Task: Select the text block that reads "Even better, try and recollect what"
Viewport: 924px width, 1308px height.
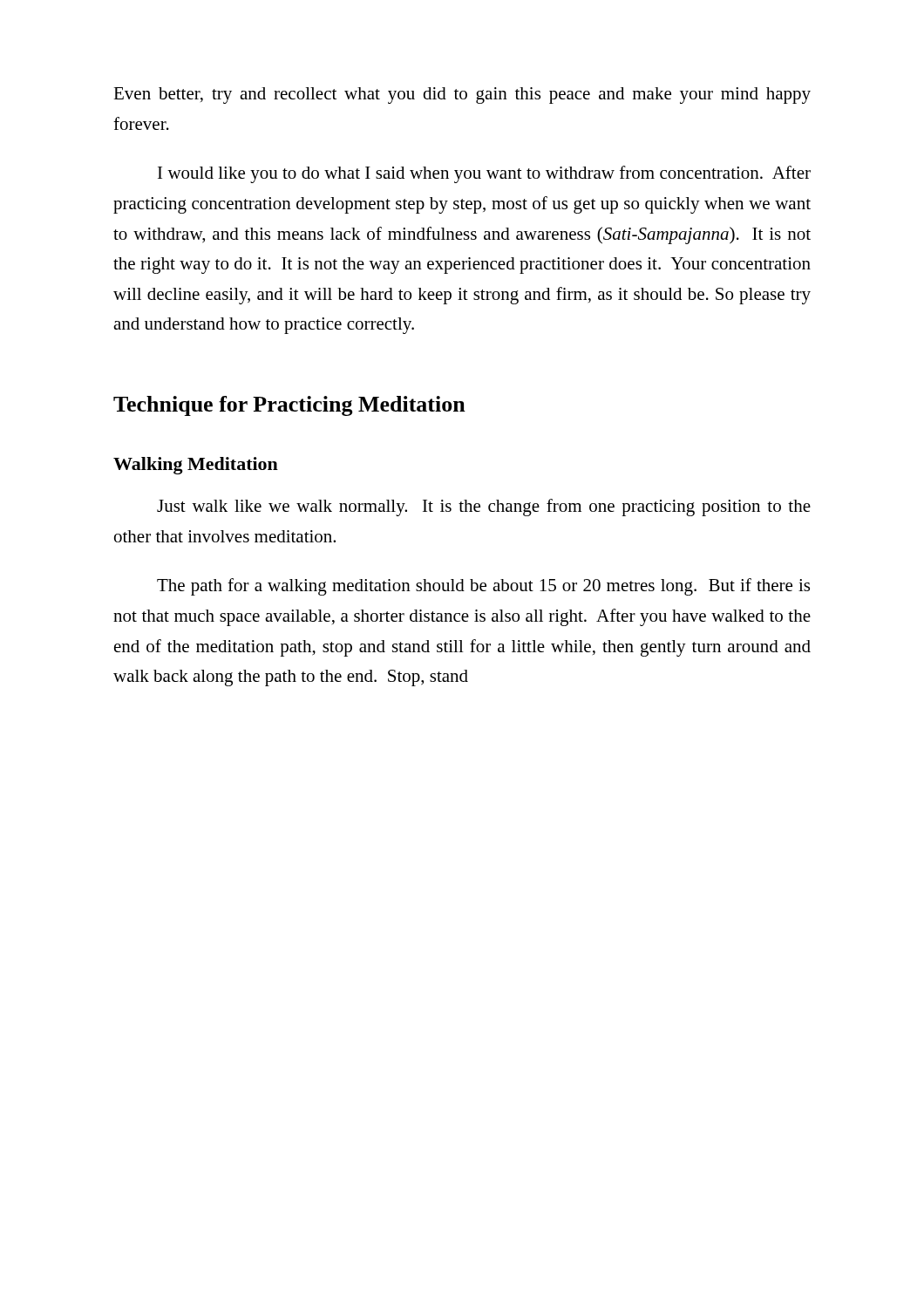Action: (x=462, y=109)
